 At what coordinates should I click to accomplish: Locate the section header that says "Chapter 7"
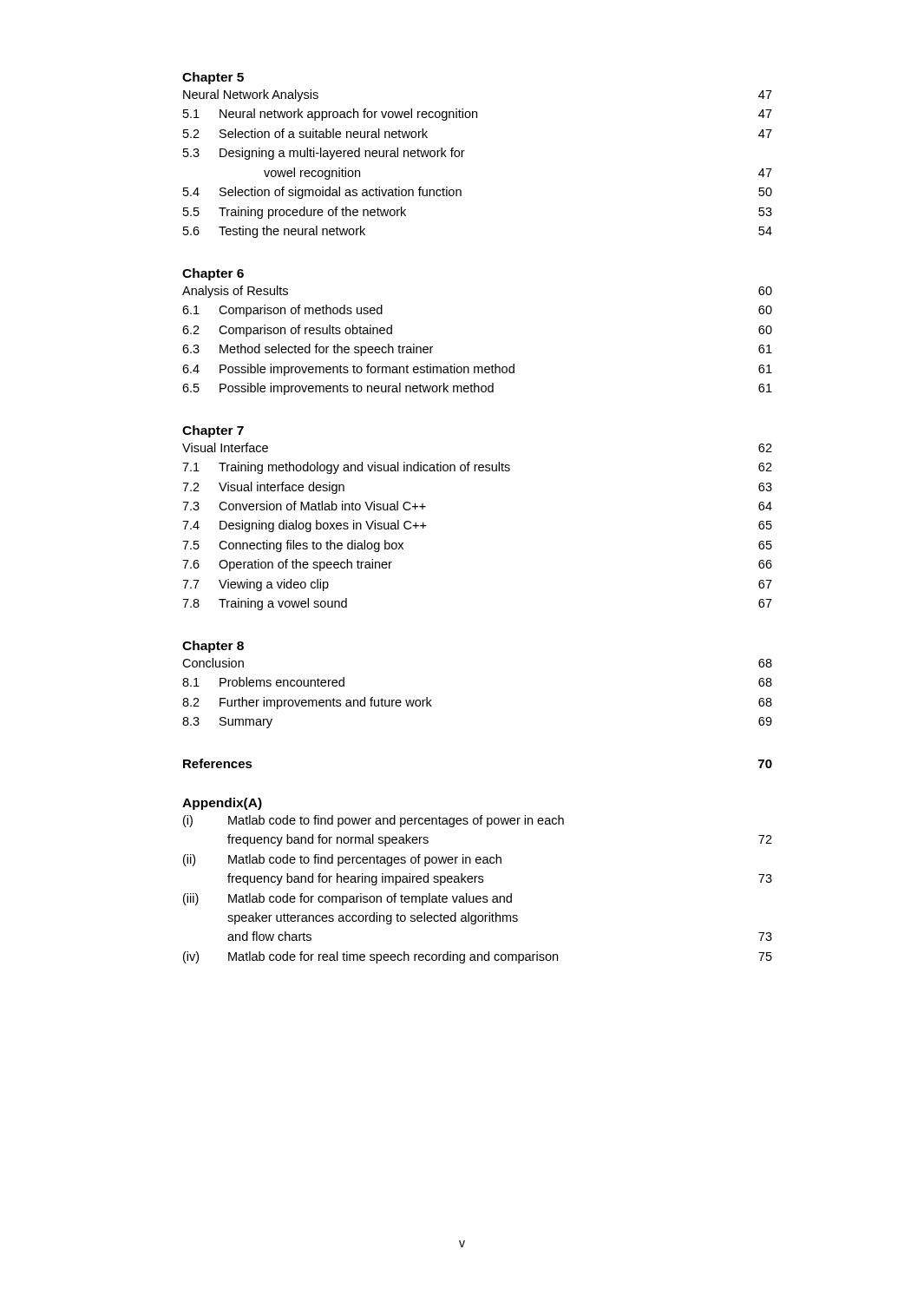coord(213,430)
